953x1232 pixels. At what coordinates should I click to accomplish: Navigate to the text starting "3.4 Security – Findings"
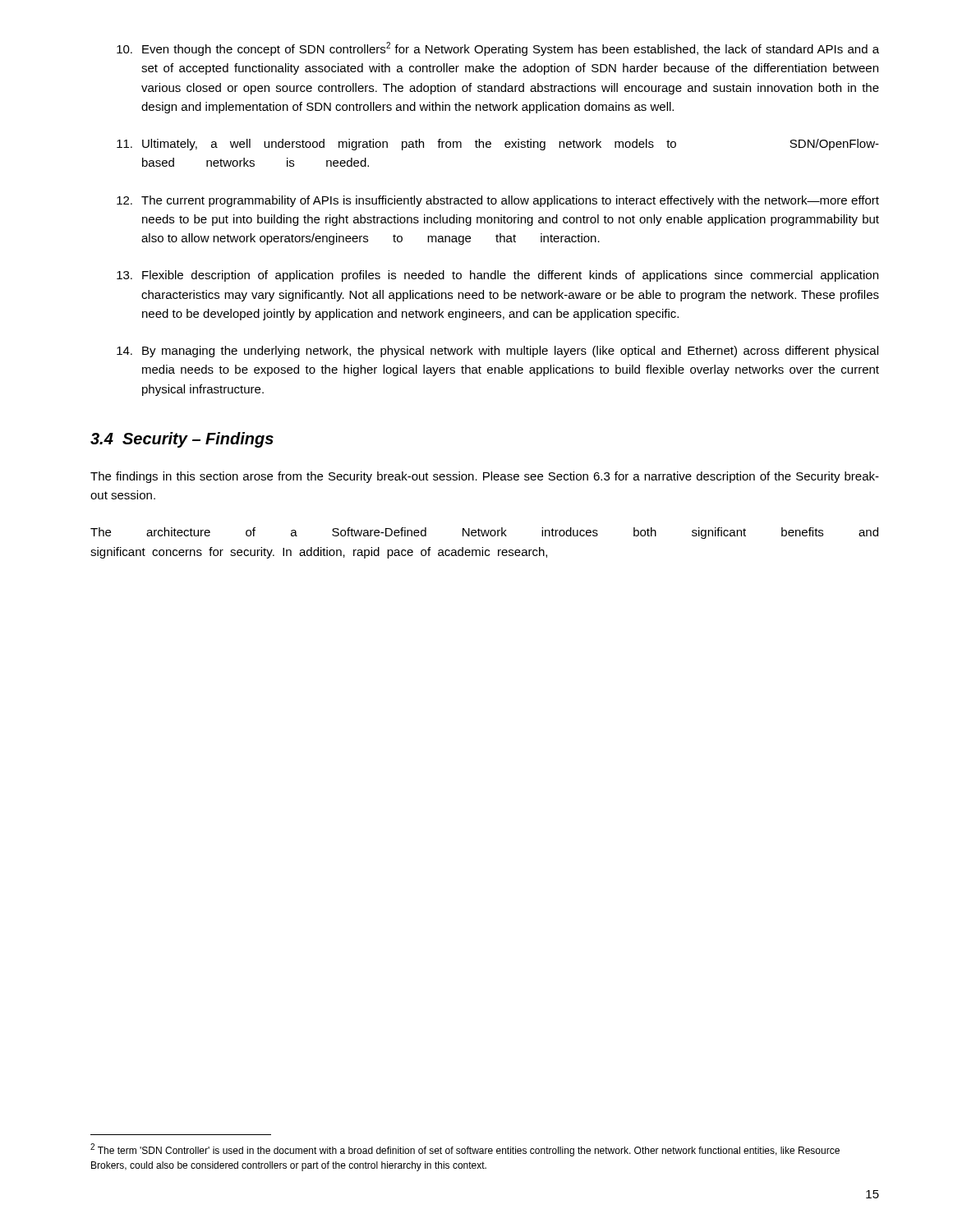(x=182, y=440)
